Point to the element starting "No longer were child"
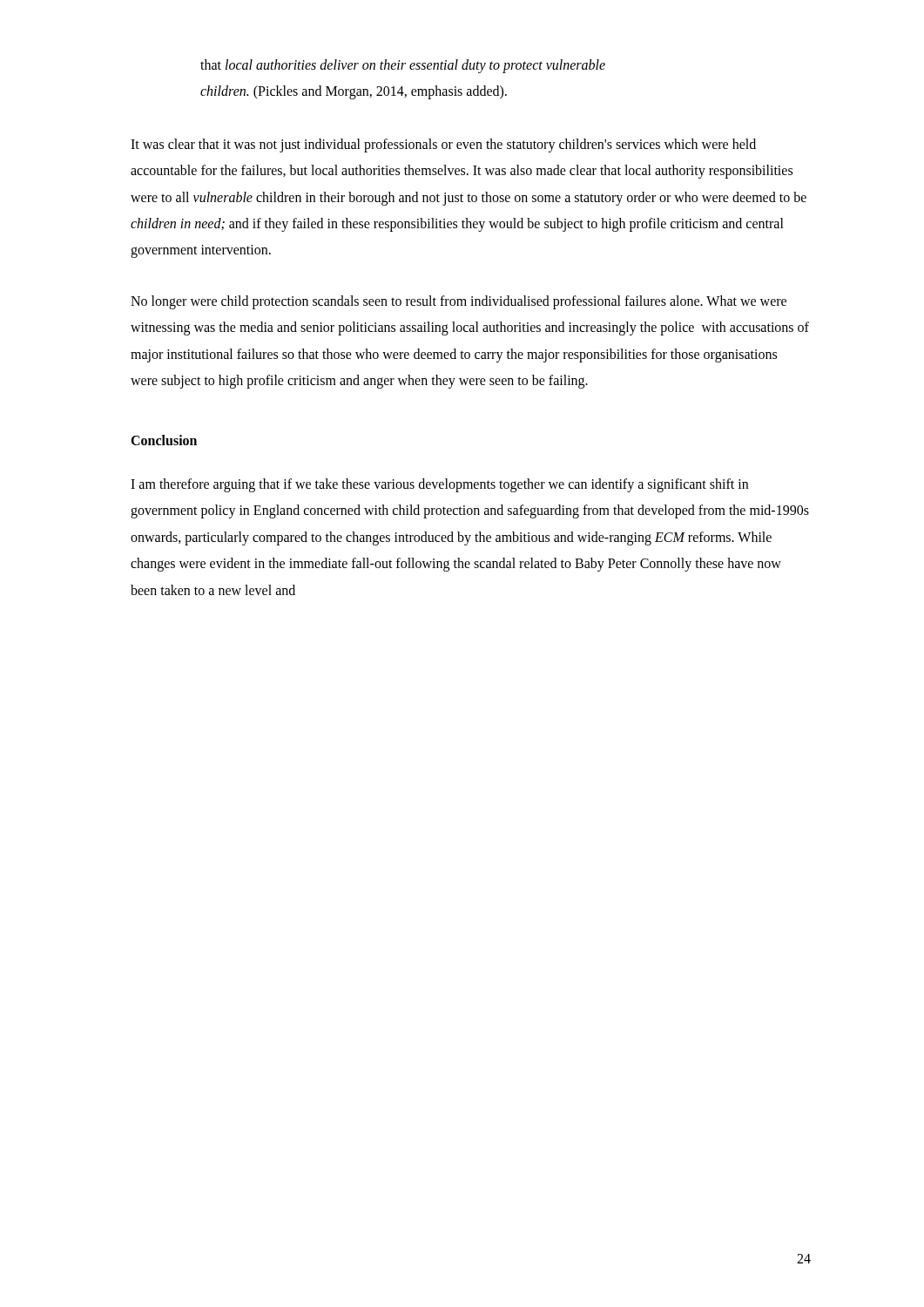The height and width of the screenshot is (1307, 924). (x=470, y=341)
